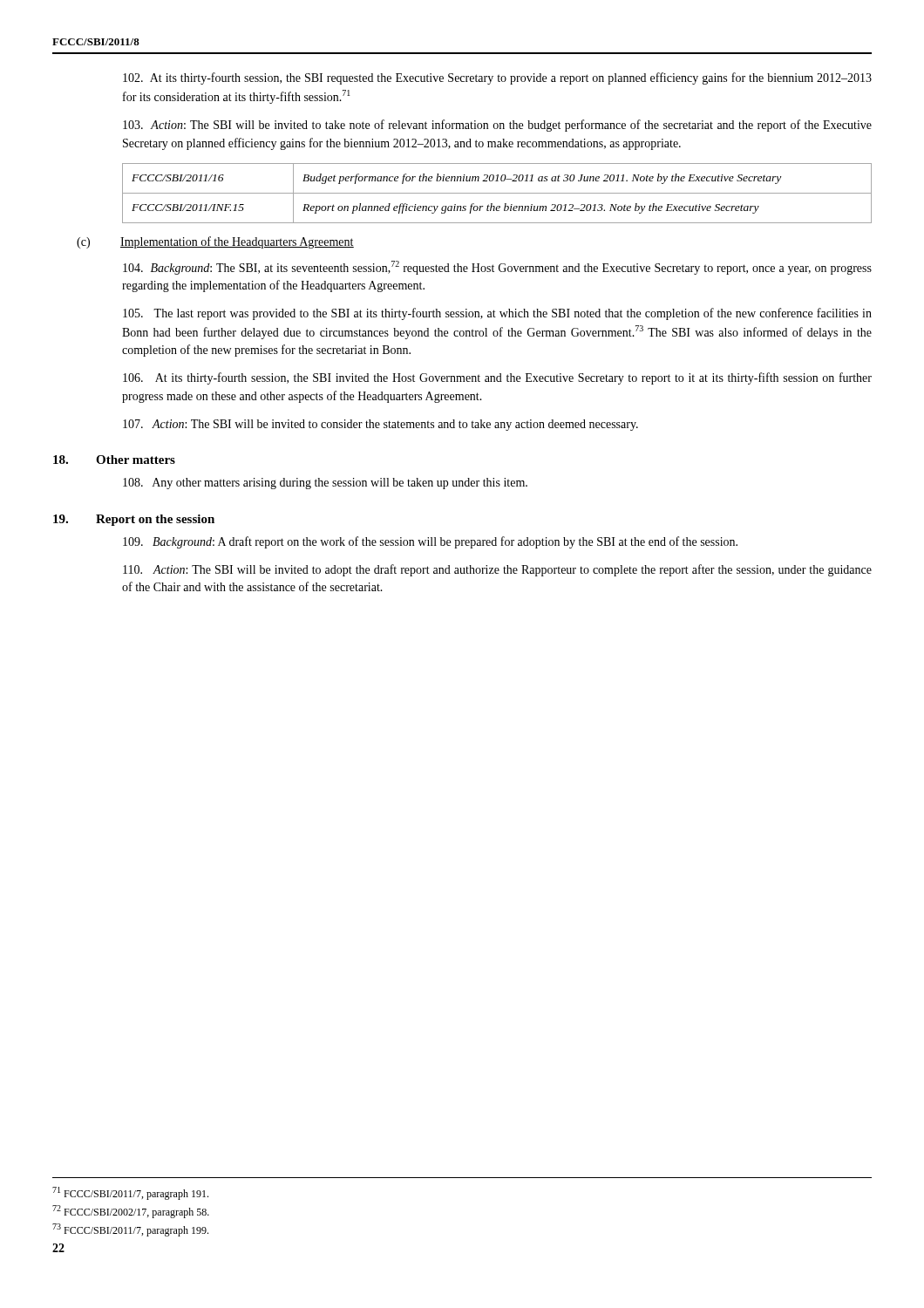Click on the region starting "The last report"
924x1308 pixels.
(x=497, y=332)
